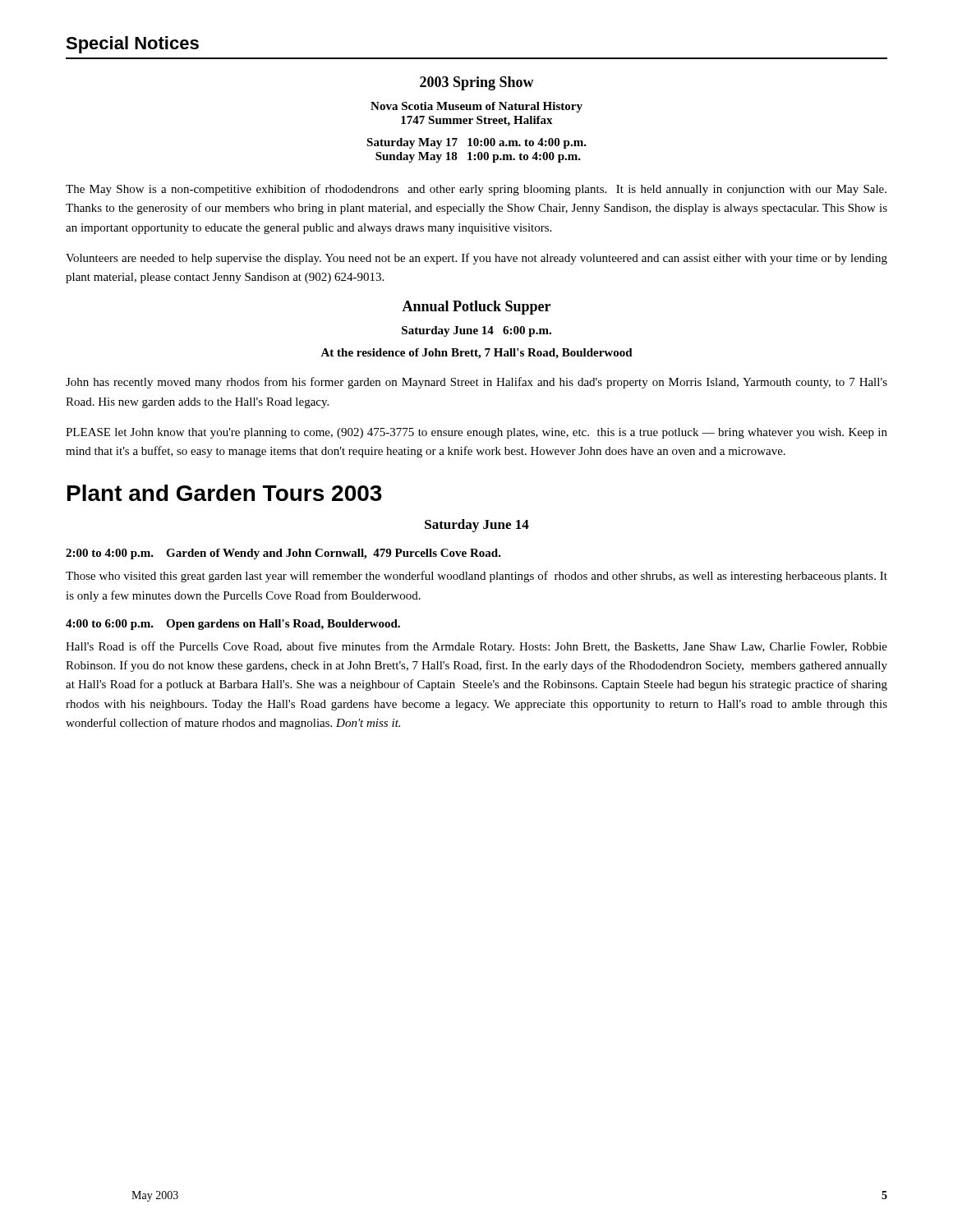
Task: Where is the passage that starts "Hall's Road is off the Purcells"?
Action: tap(476, 684)
